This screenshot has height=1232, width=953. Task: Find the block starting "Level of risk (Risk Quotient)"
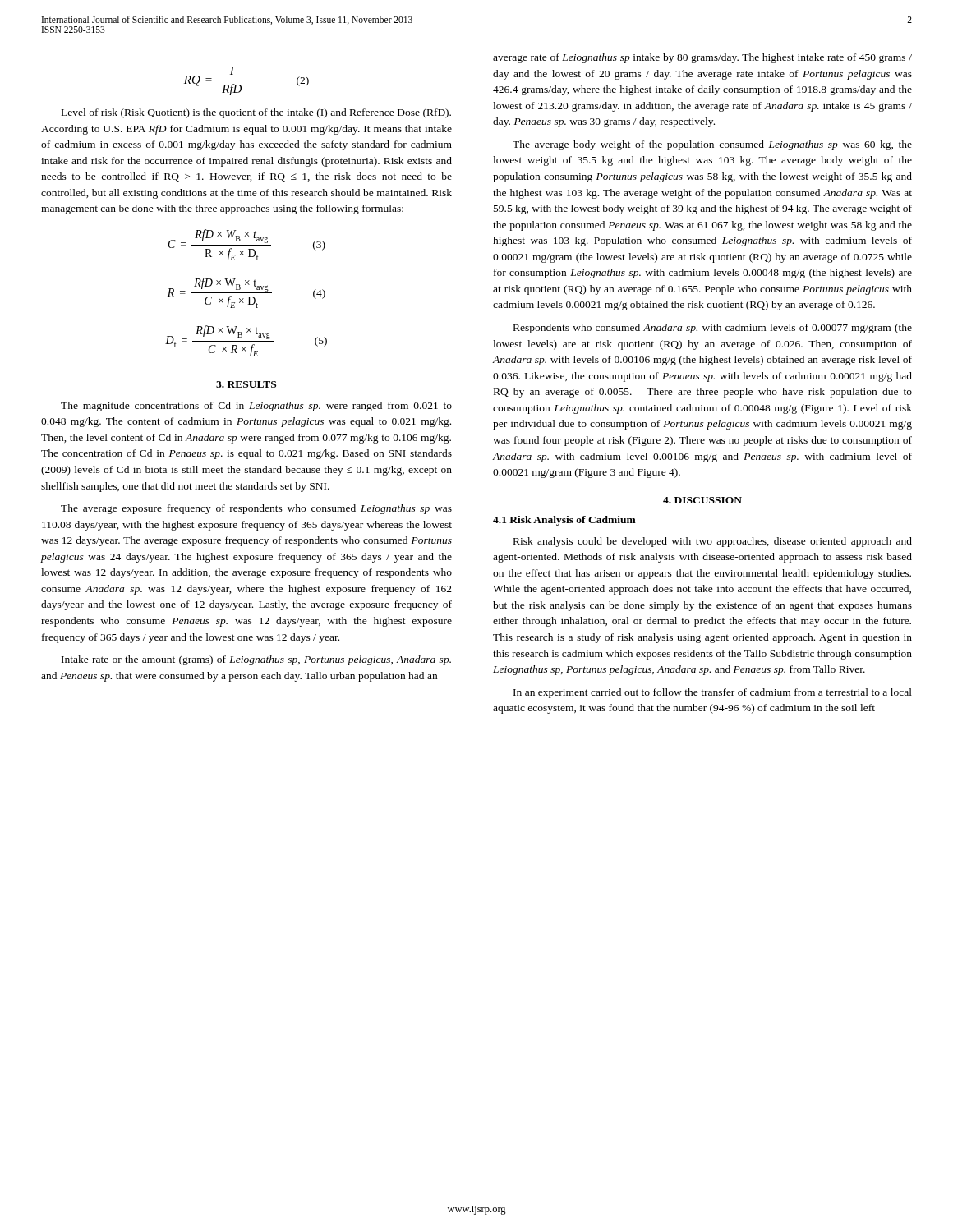246,161
